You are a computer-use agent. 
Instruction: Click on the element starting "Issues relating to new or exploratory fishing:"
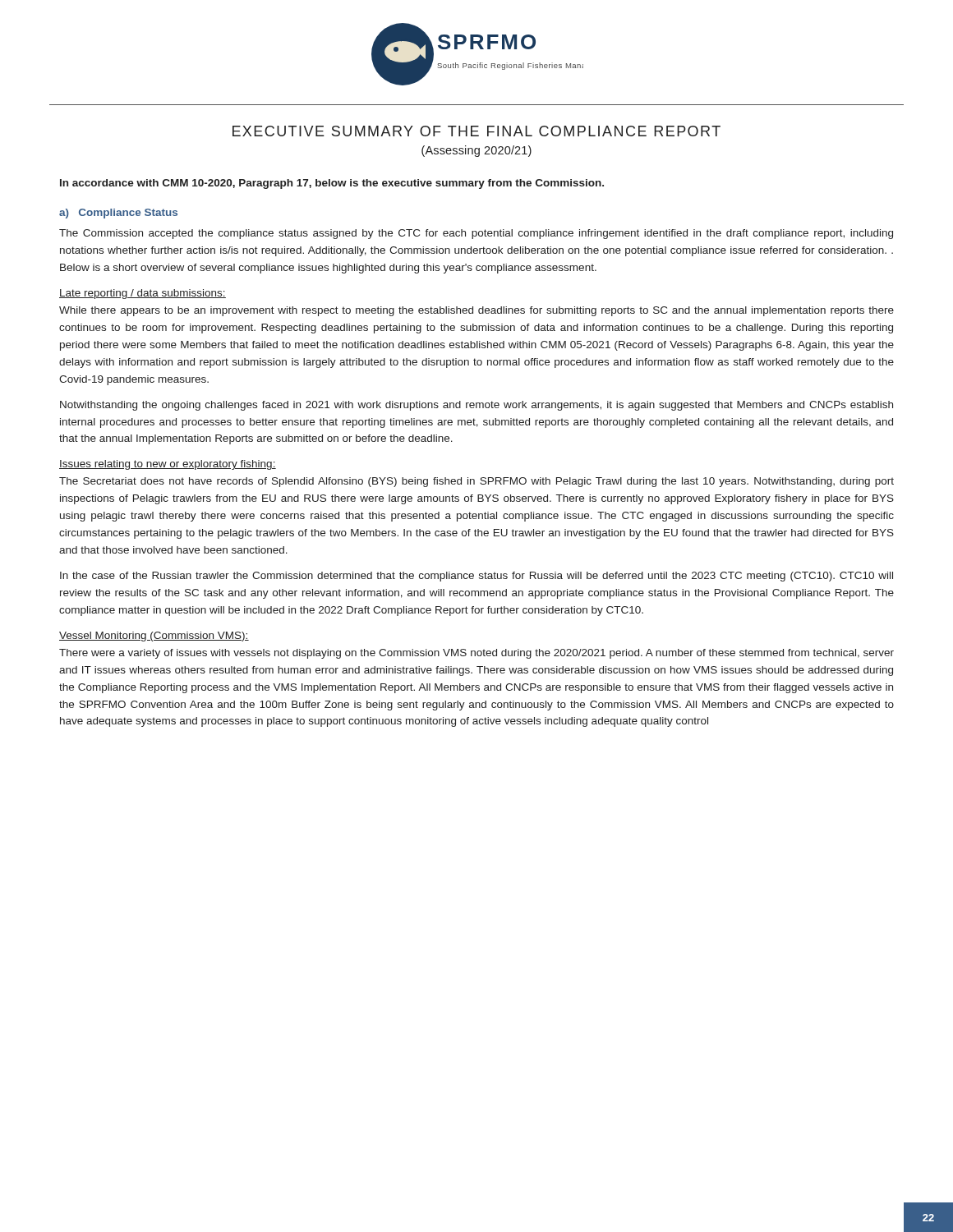click(167, 464)
